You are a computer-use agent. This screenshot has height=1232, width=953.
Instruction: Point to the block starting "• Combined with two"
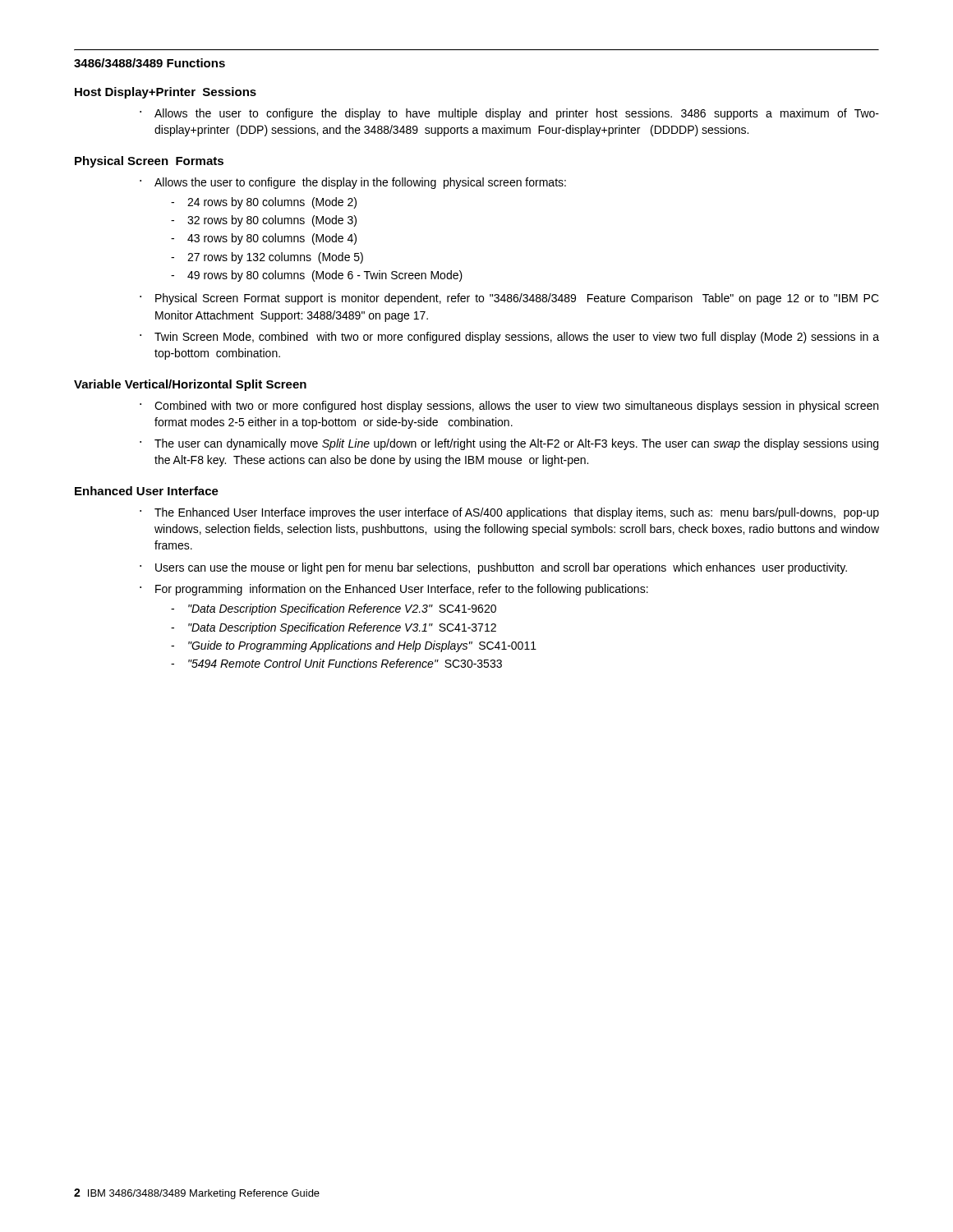tap(509, 414)
